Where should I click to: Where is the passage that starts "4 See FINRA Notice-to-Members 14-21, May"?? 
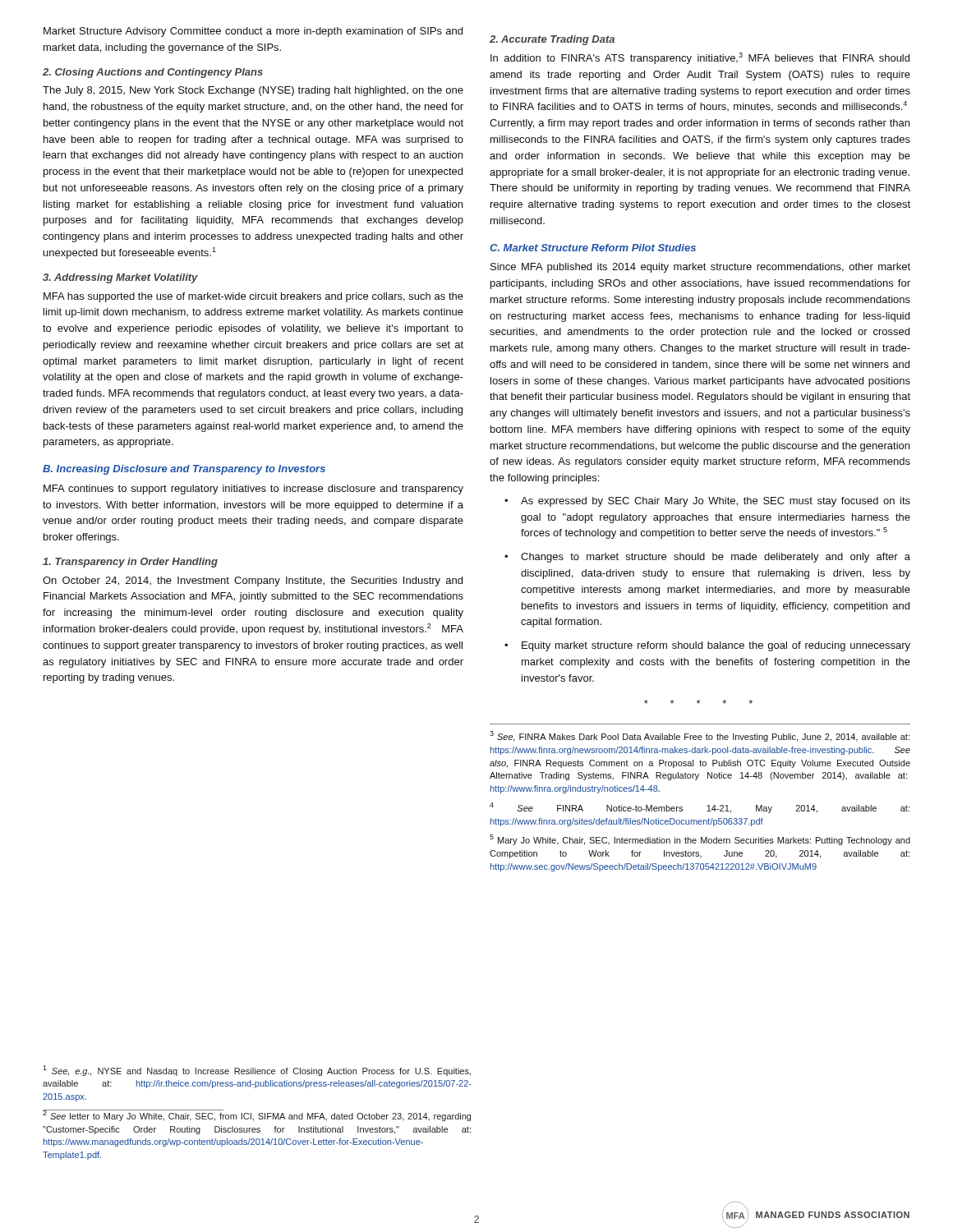(x=700, y=814)
